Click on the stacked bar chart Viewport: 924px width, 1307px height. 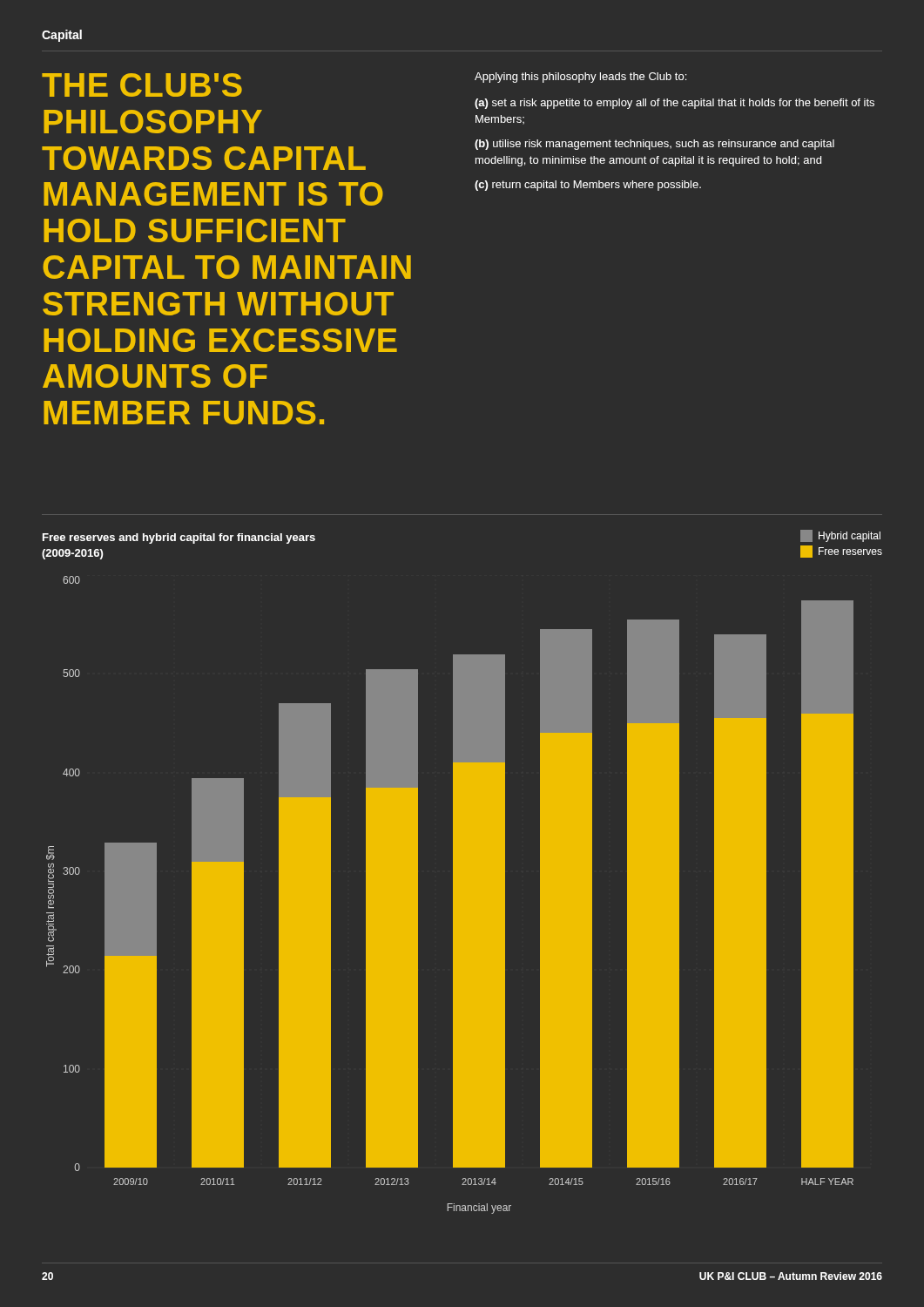tap(459, 906)
